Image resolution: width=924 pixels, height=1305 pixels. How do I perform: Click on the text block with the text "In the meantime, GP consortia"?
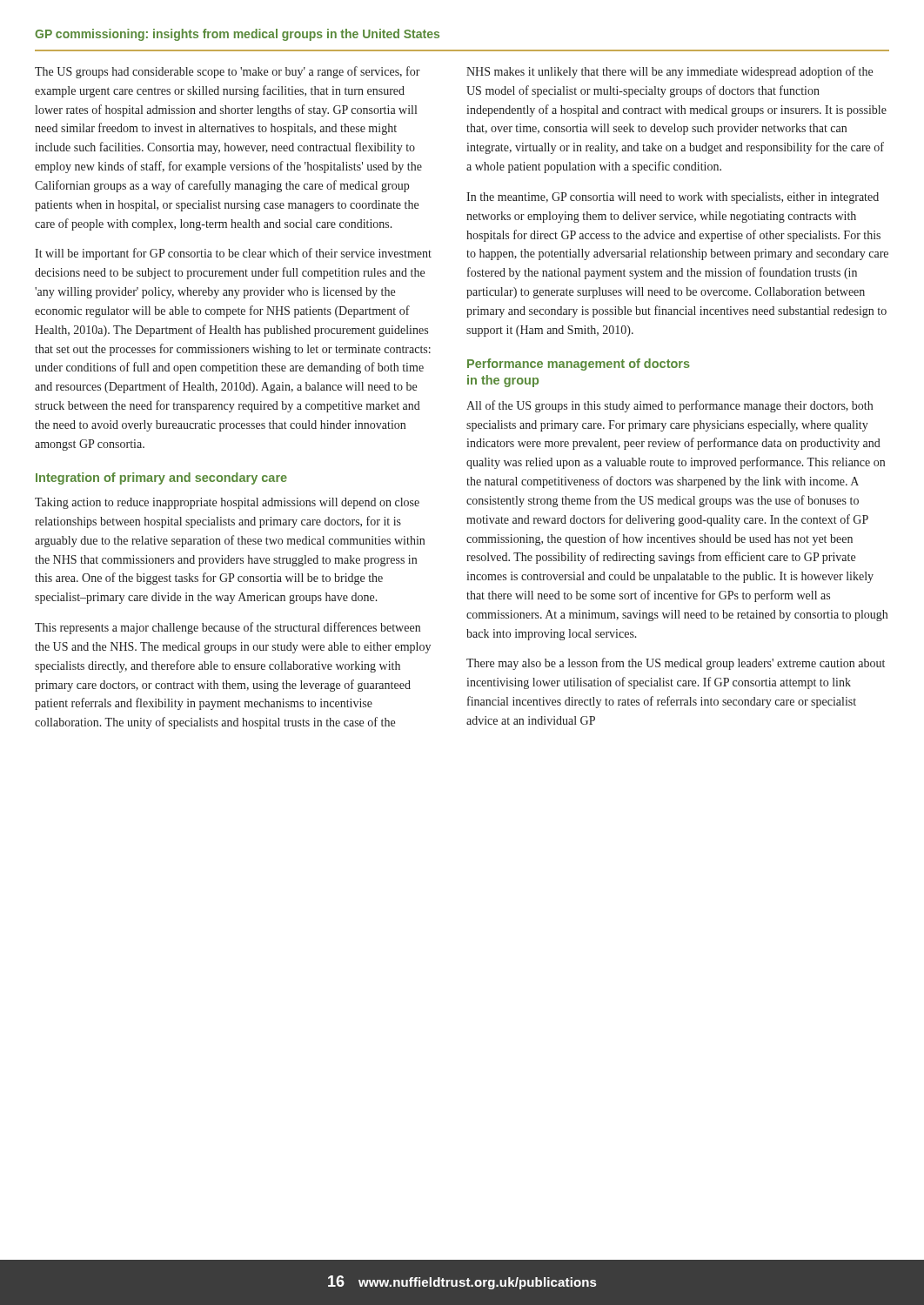click(x=678, y=264)
